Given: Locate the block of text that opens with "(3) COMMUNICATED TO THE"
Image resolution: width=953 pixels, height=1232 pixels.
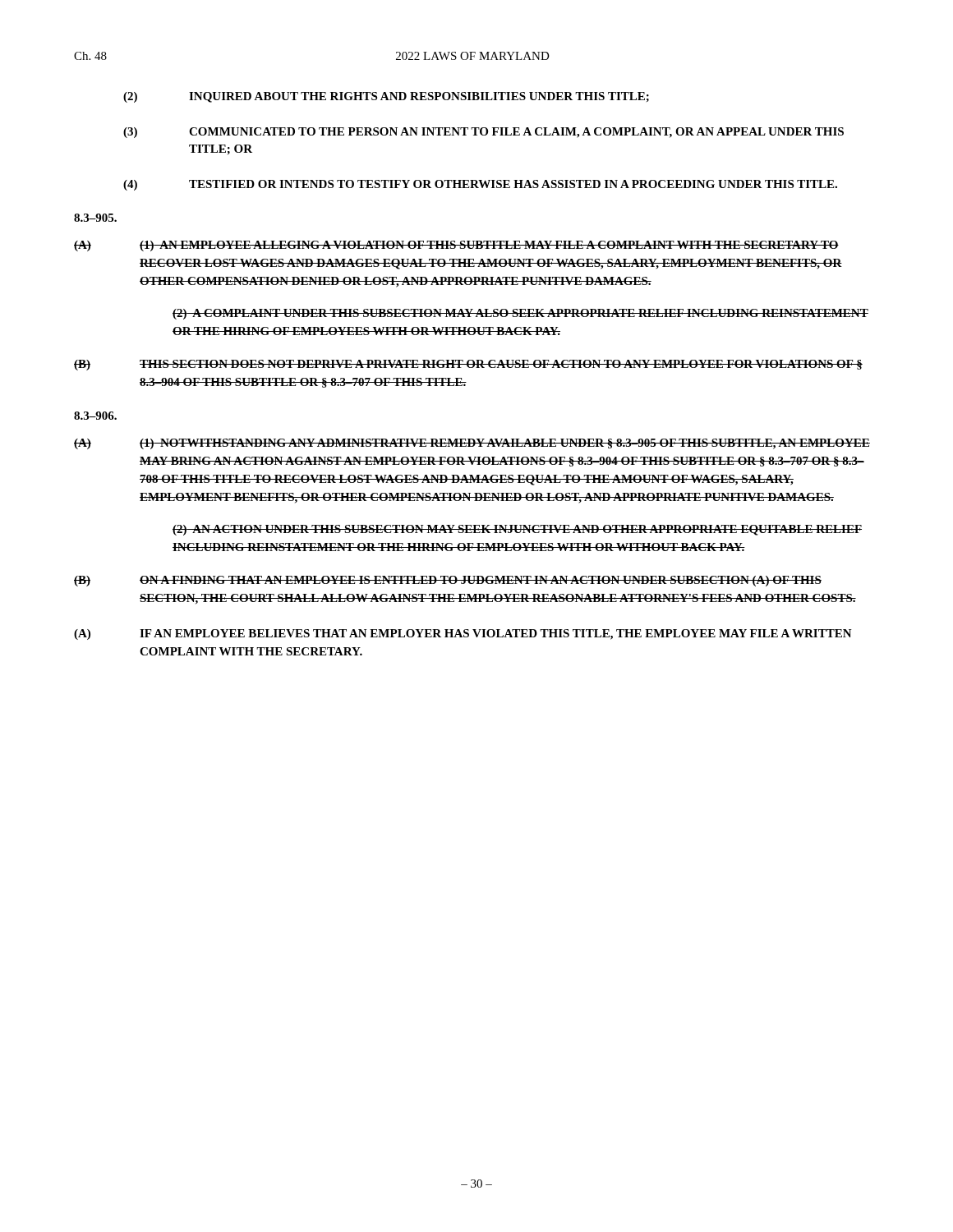Looking at the screenshot, I should (x=476, y=140).
